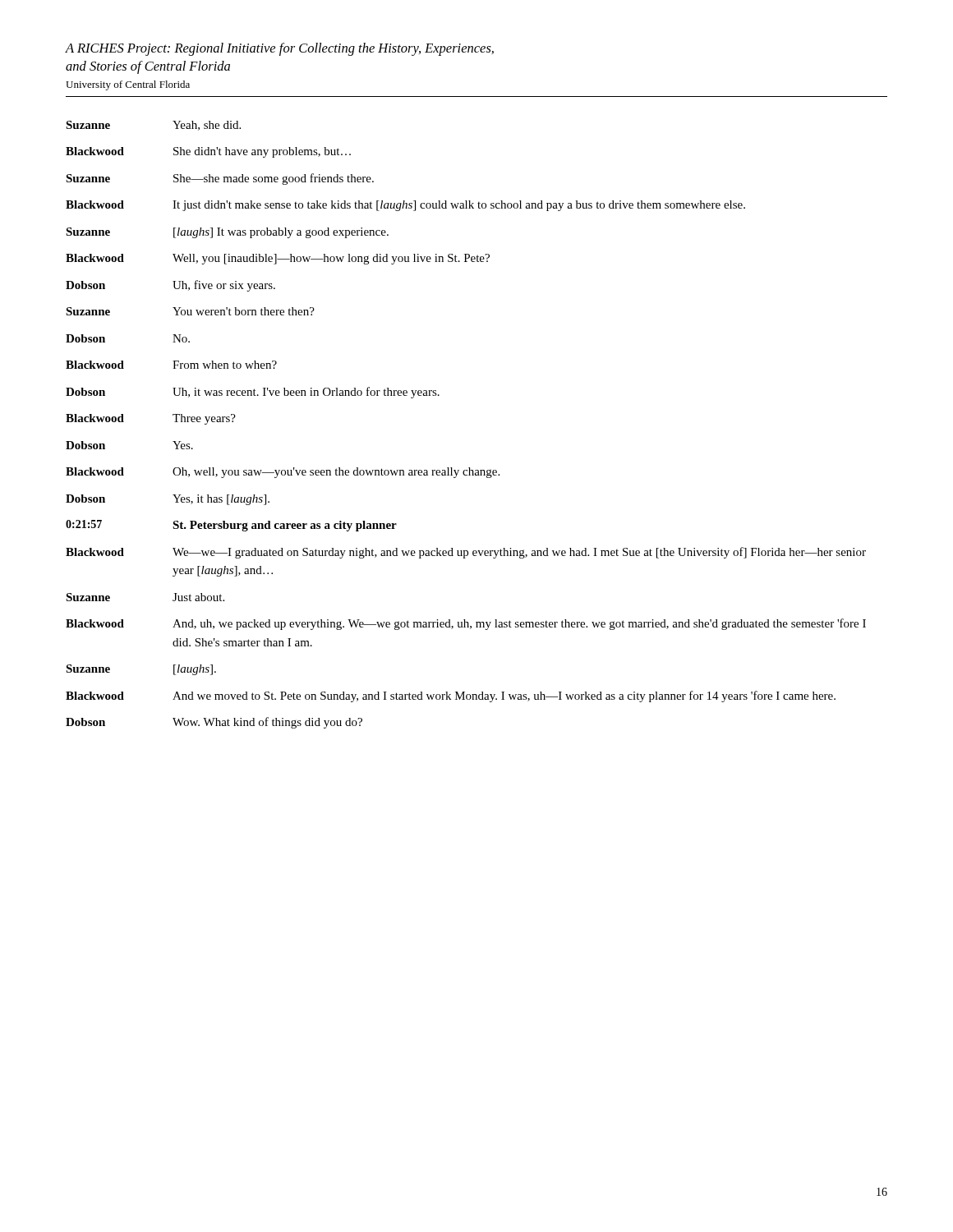Find the element starting "Dobson Yes."

[x=80, y=445]
